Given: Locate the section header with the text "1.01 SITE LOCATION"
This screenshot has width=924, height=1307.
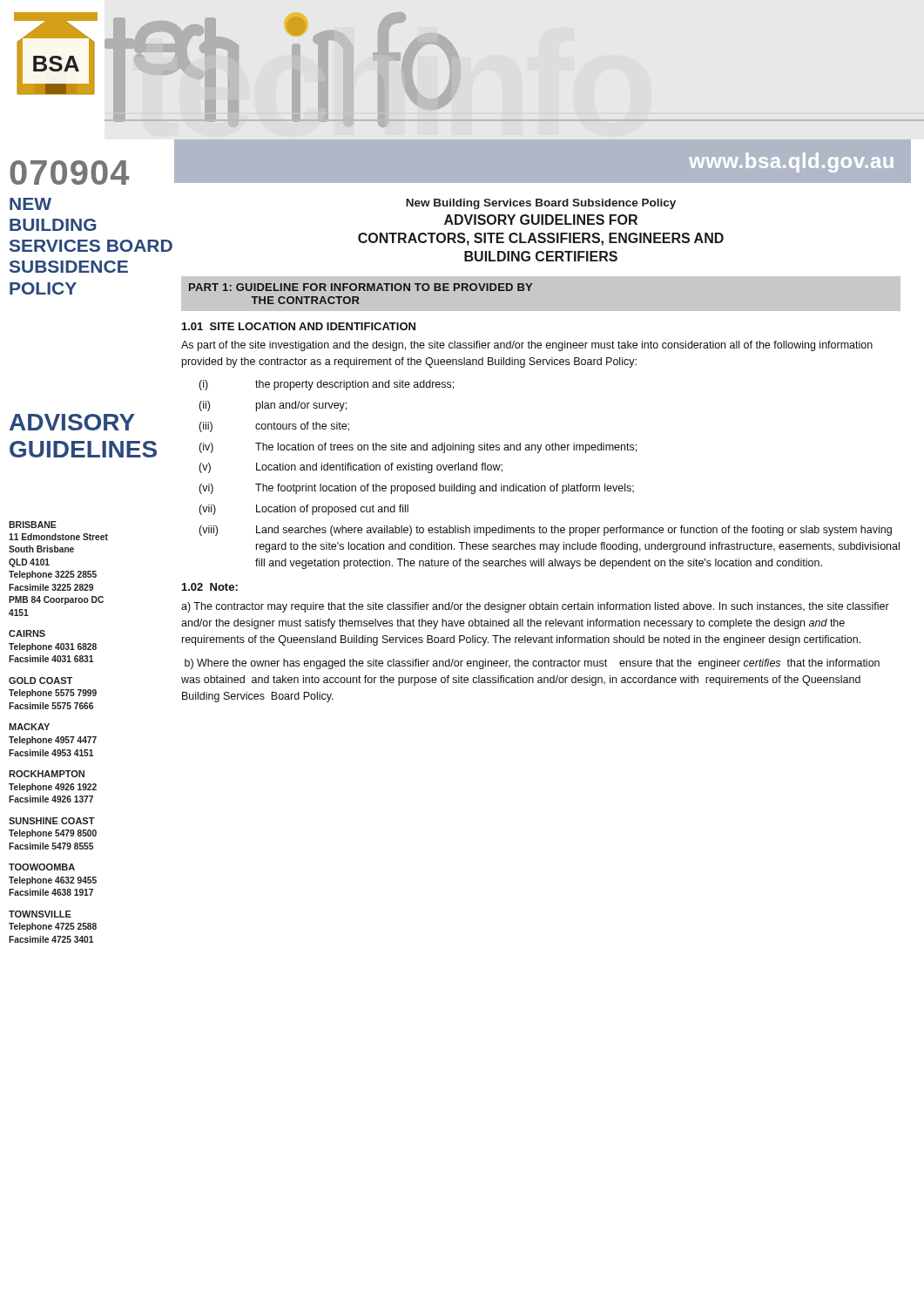Looking at the screenshot, I should [x=299, y=327].
